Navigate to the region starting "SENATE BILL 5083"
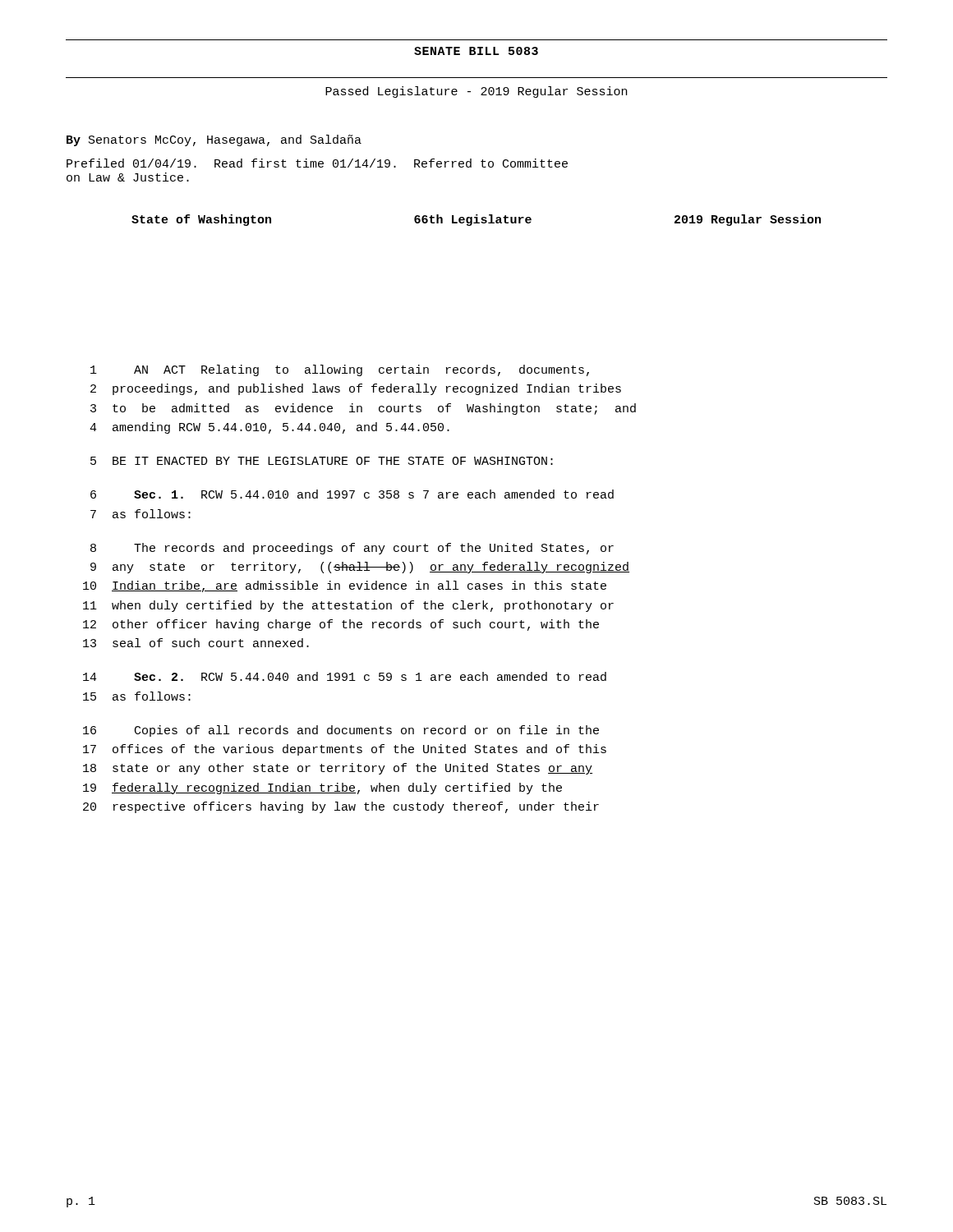This screenshot has height=1232, width=953. (x=476, y=52)
